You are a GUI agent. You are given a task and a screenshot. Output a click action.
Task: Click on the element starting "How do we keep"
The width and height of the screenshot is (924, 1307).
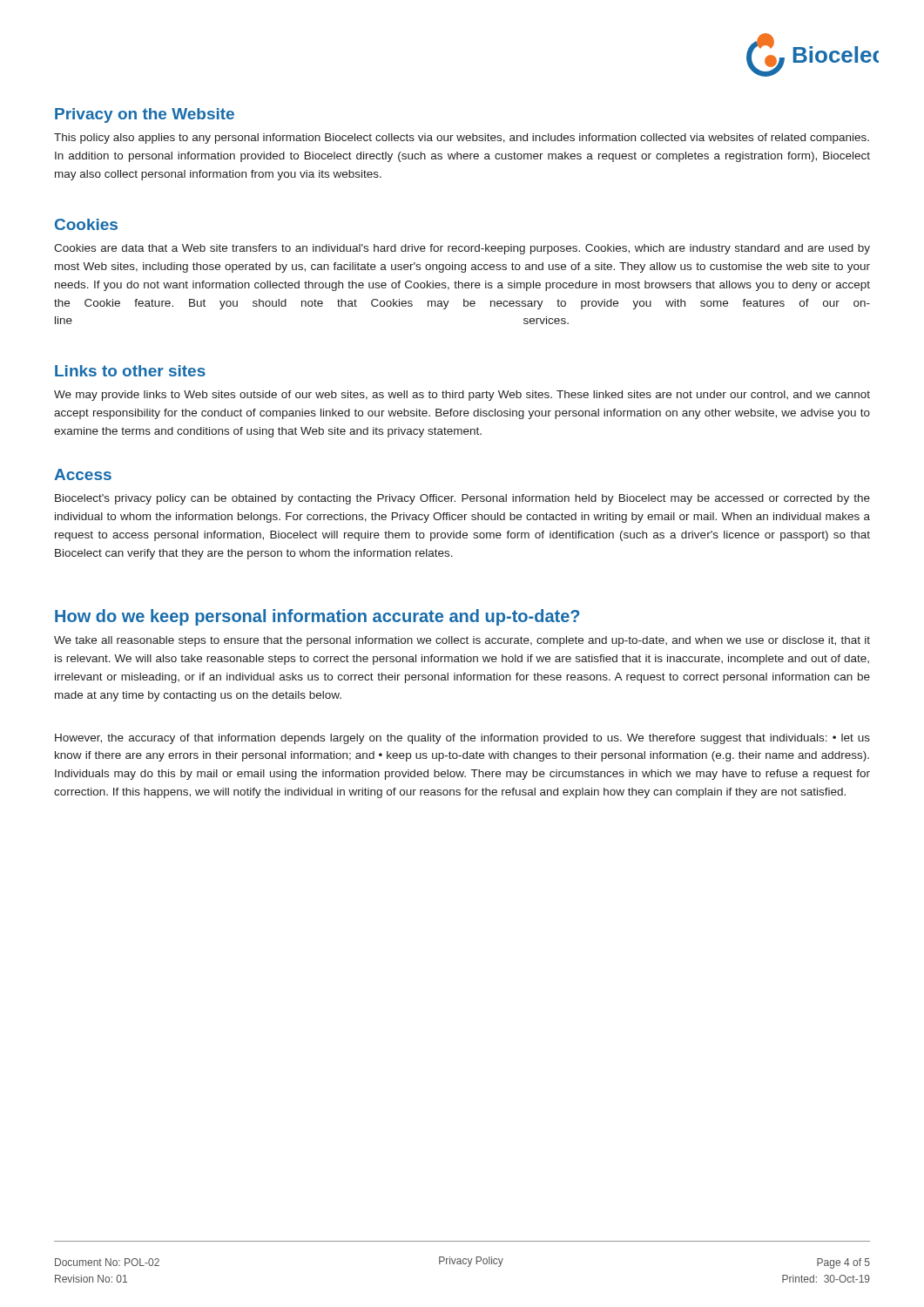[x=462, y=616]
